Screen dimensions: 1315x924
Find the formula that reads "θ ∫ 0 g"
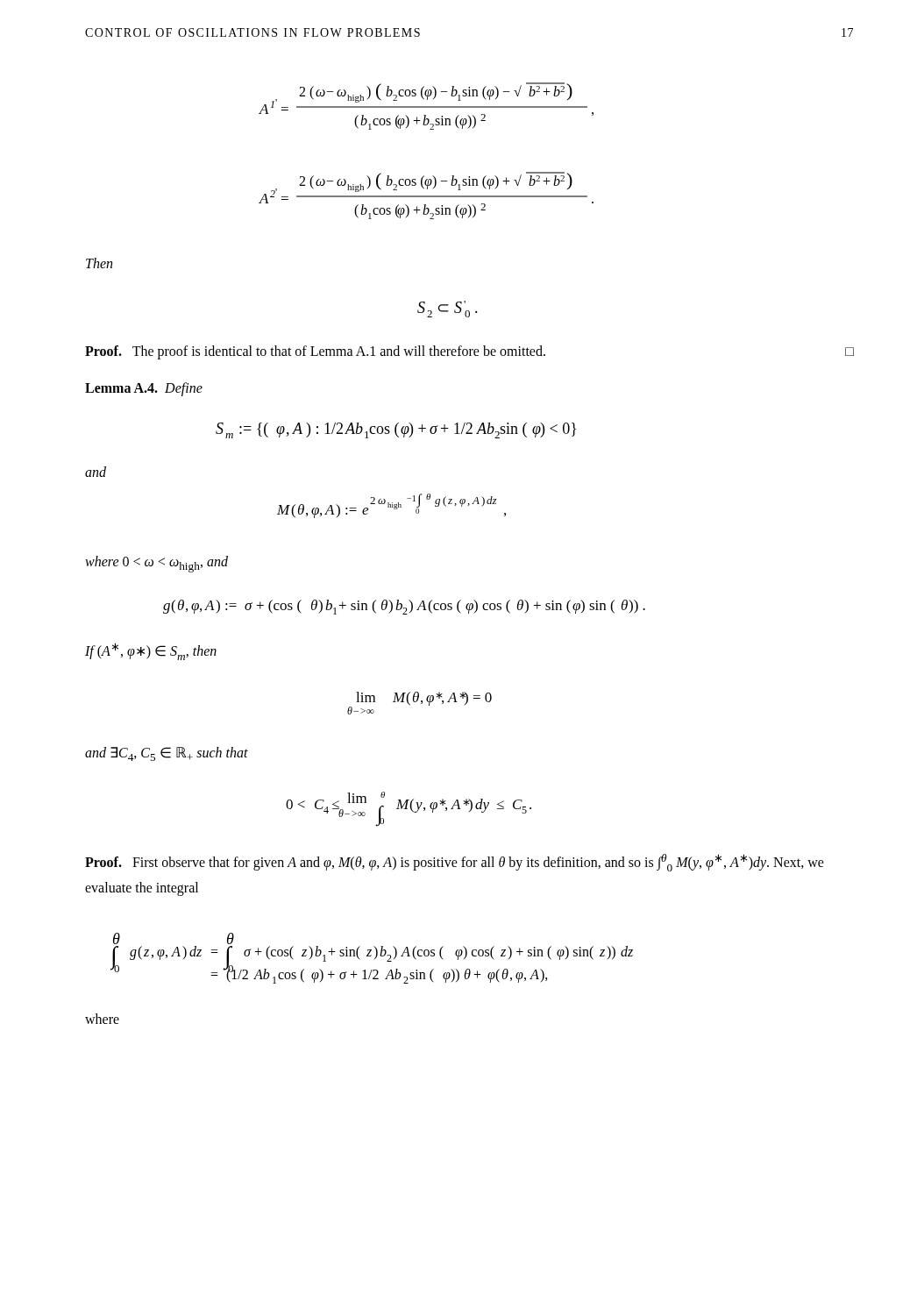(x=469, y=950)
